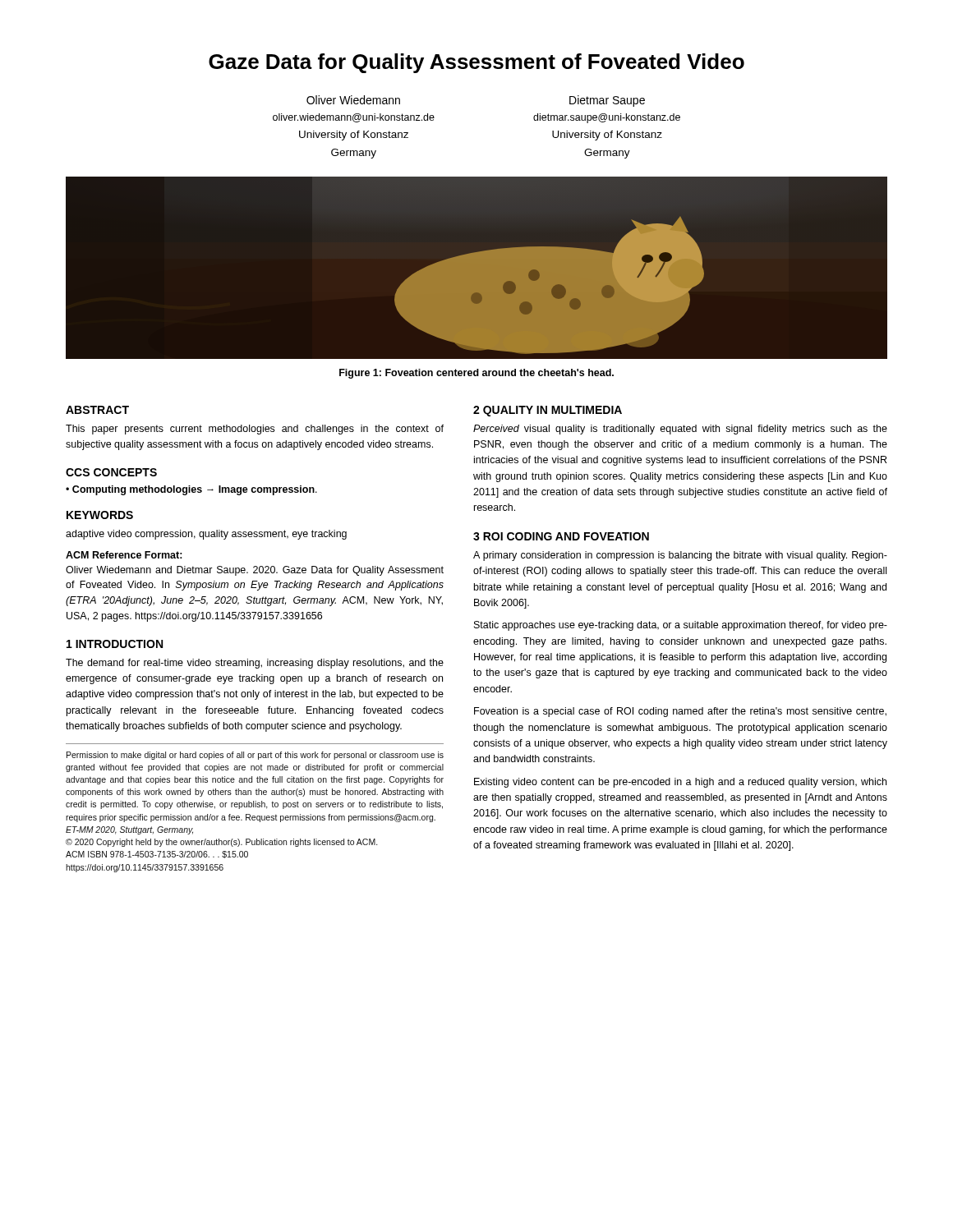Locate the block starting "3 ROI CODING AND FOVEATION"

pos(561,536)
